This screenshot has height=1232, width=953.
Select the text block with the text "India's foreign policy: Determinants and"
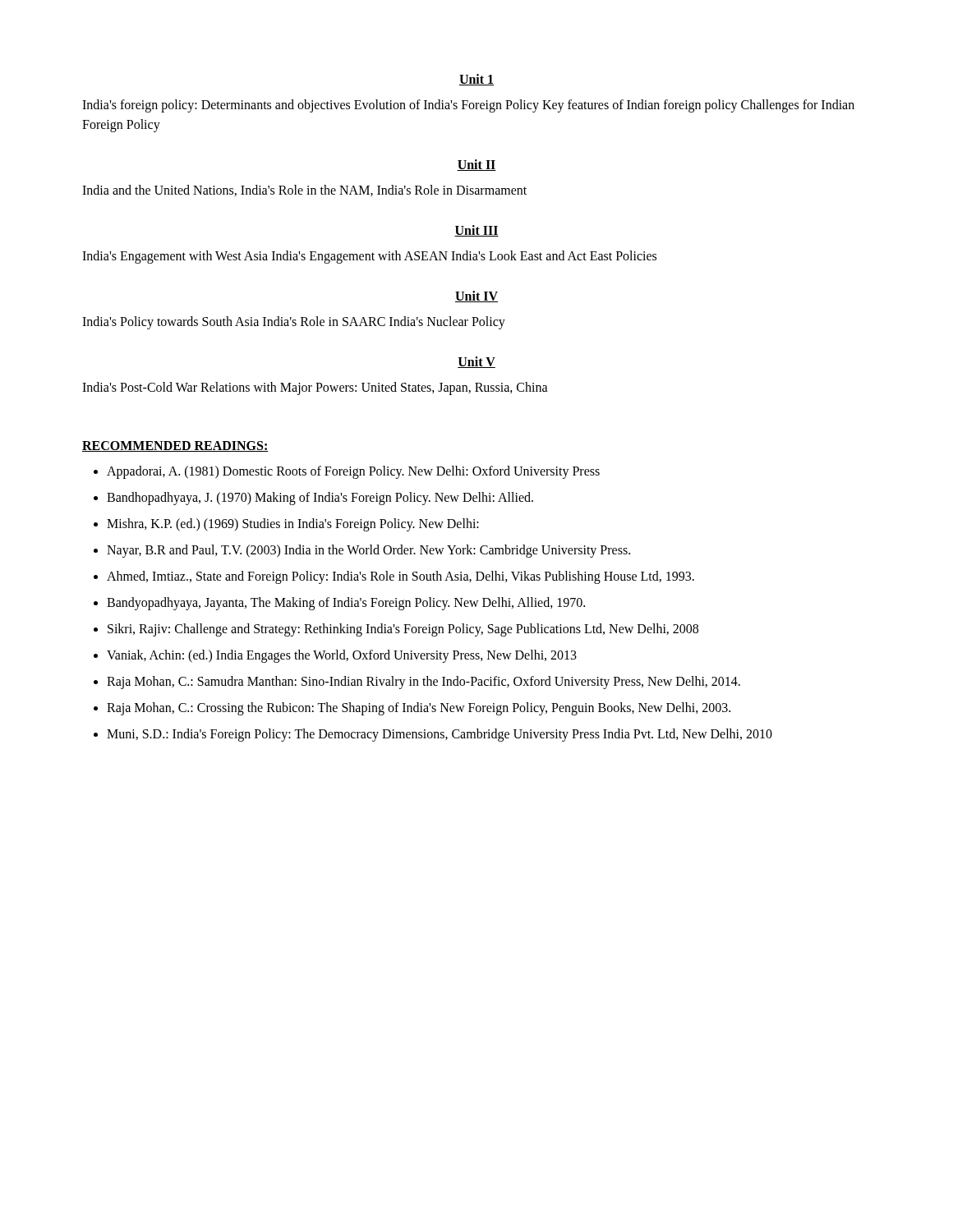click(x=468, y=115)
